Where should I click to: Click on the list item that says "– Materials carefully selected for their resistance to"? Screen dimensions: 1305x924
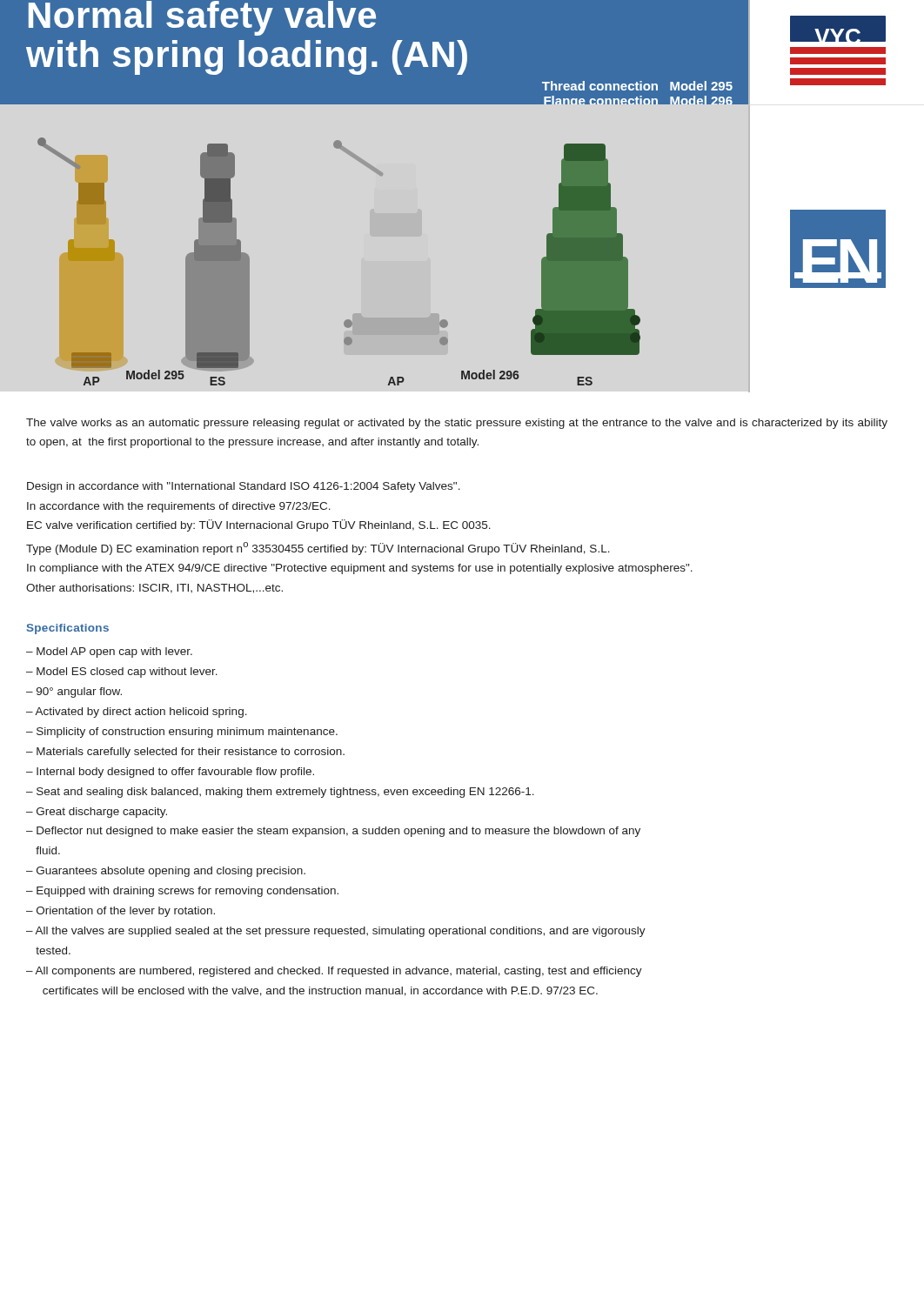186,751
